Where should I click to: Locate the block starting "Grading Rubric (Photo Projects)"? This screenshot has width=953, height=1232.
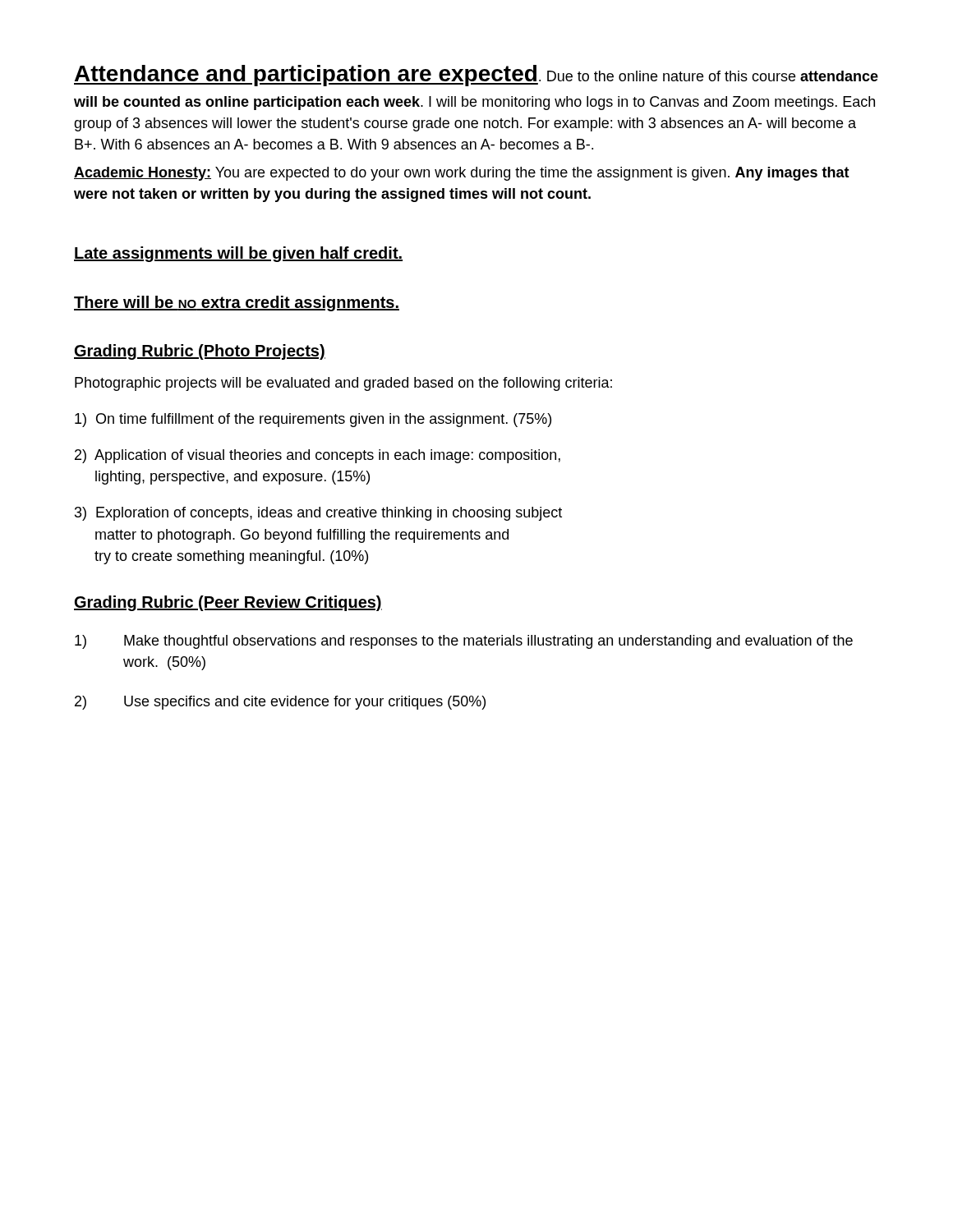click(199, 351)
